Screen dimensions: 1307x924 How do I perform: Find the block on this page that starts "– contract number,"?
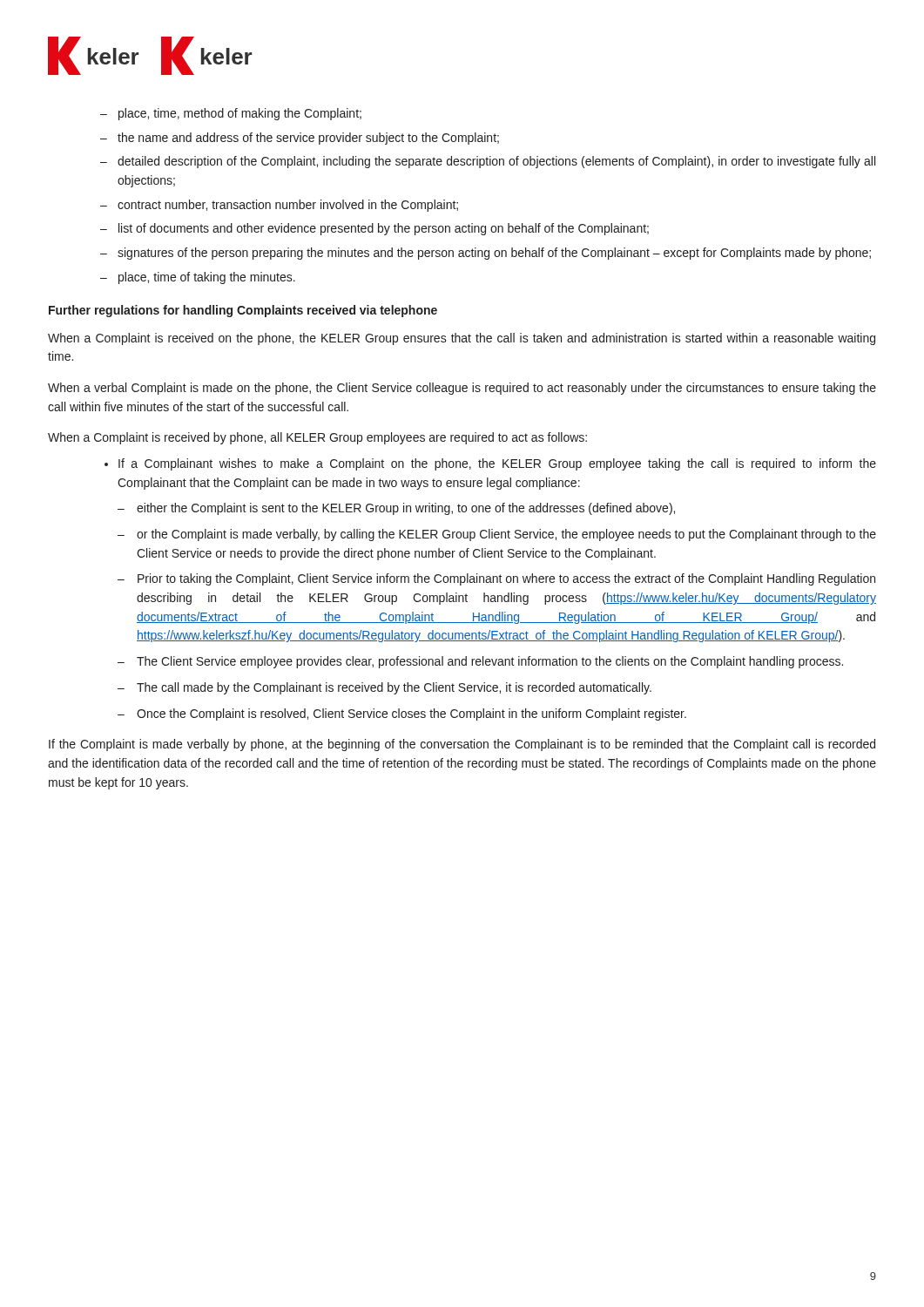click(280, 205)
